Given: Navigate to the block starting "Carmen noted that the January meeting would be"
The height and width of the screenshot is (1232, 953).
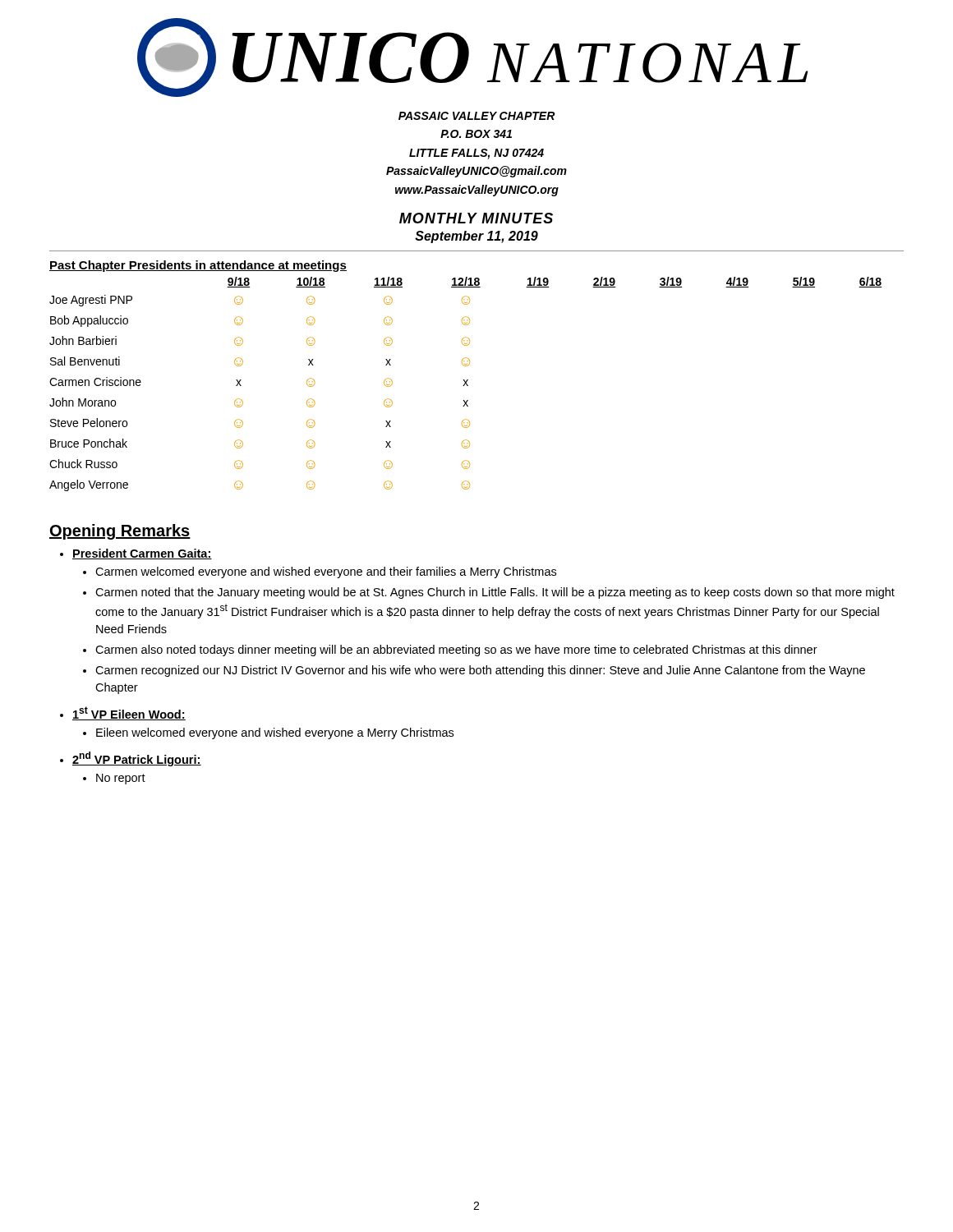Looking at the screenshot, I should point(495,611).
